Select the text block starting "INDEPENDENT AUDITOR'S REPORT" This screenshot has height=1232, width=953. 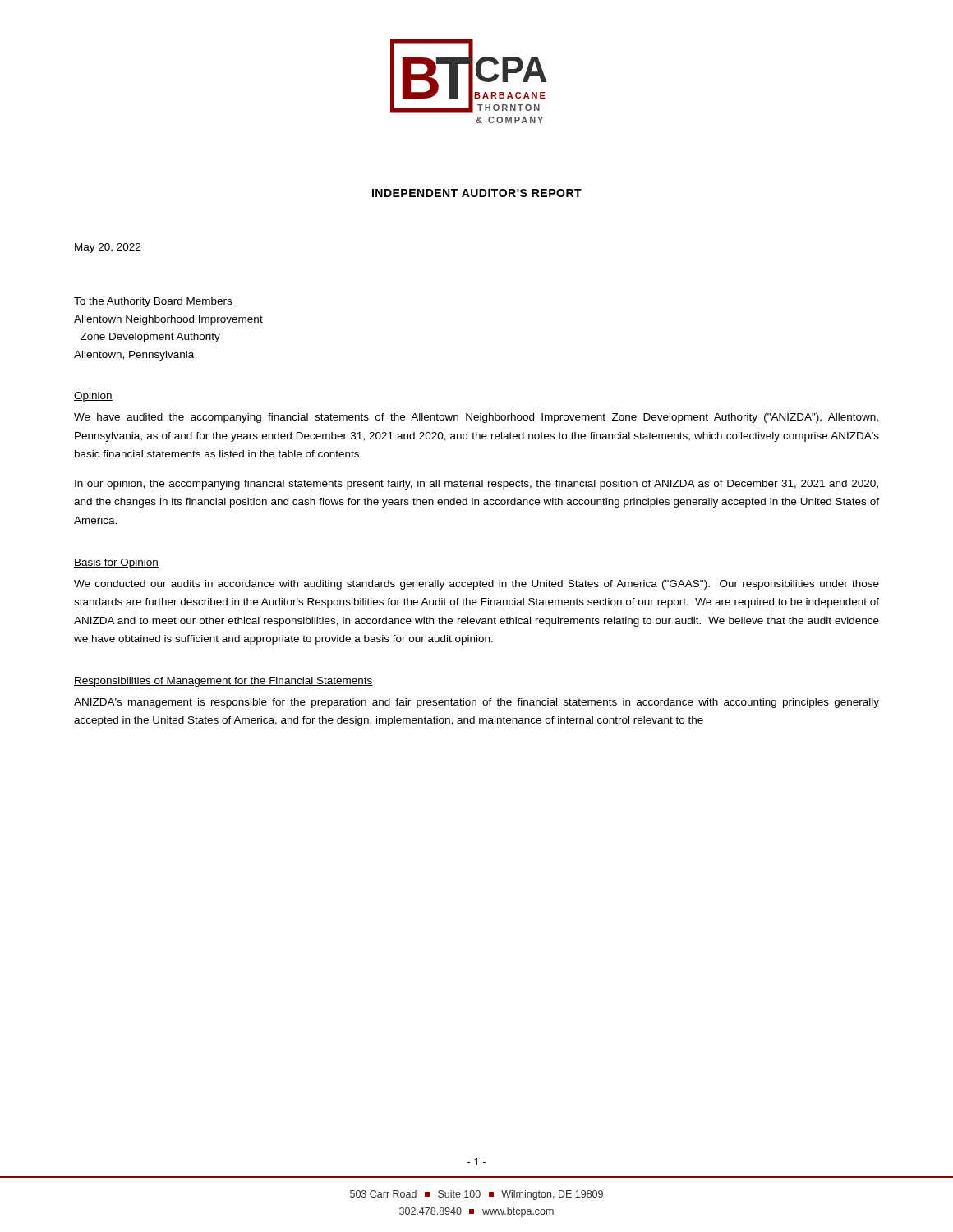tap(476, 193)
